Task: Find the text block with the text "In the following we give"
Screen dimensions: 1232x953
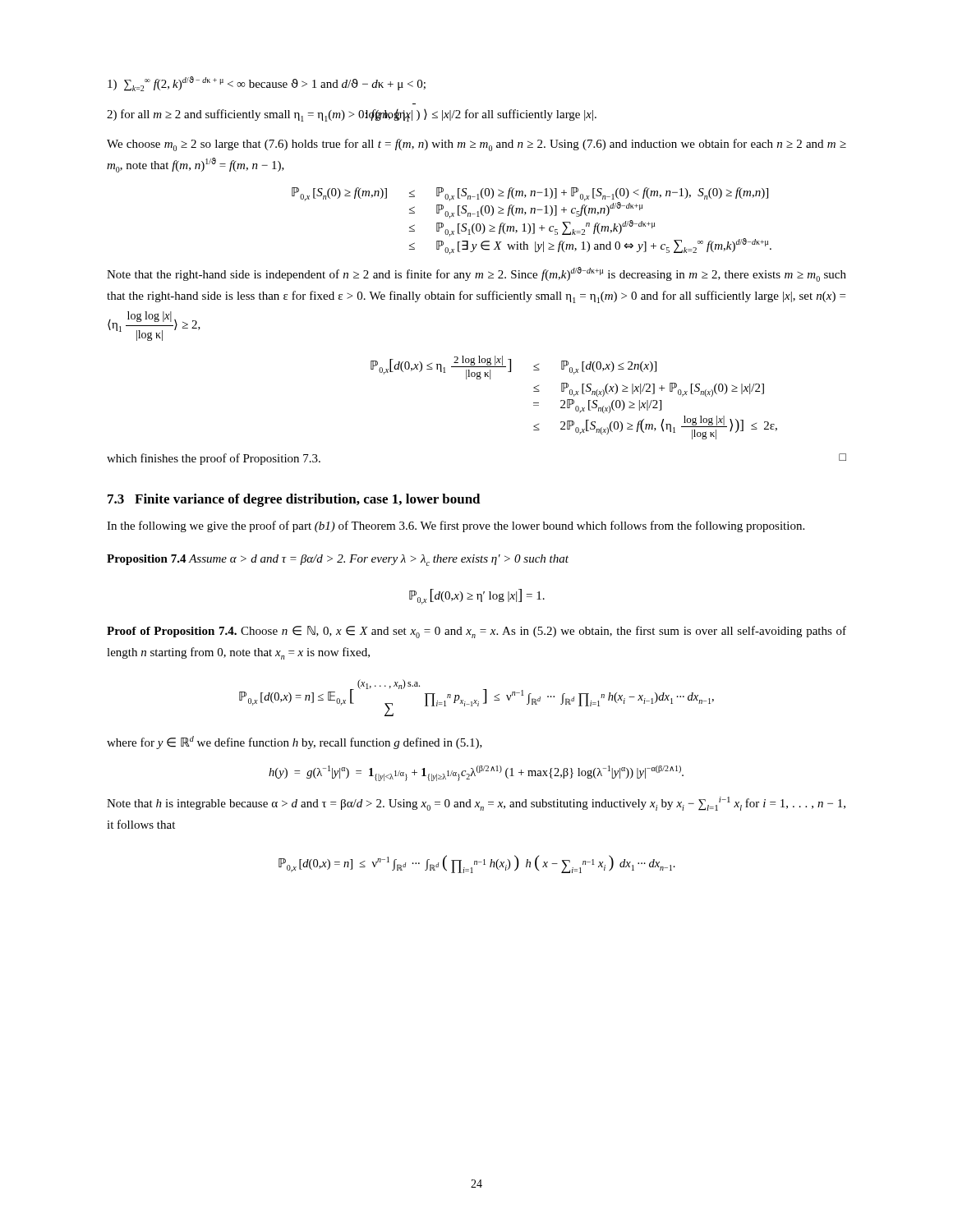Action: click(x=456, y=526)
